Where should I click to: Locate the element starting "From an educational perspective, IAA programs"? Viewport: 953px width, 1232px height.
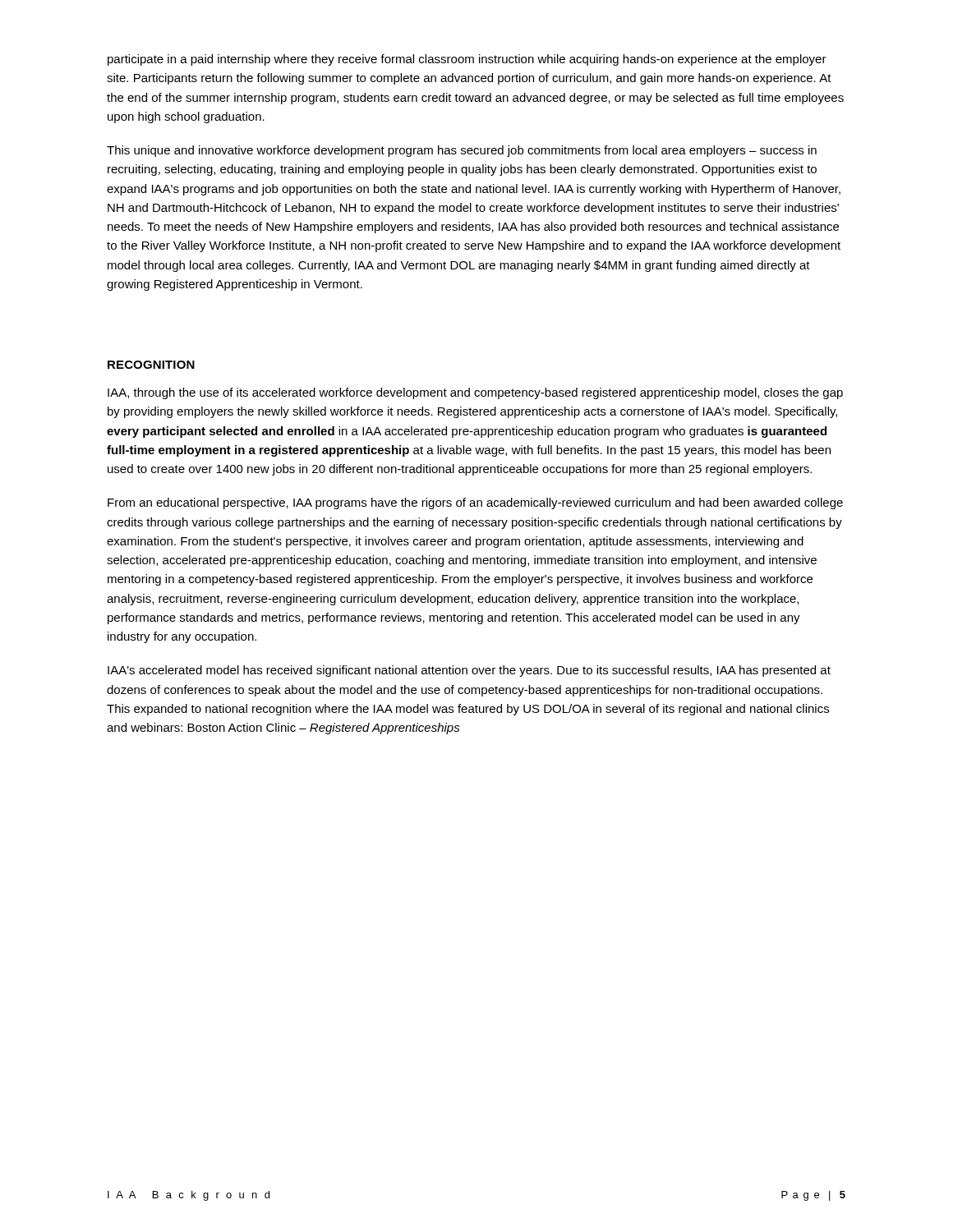coord(475,569)
